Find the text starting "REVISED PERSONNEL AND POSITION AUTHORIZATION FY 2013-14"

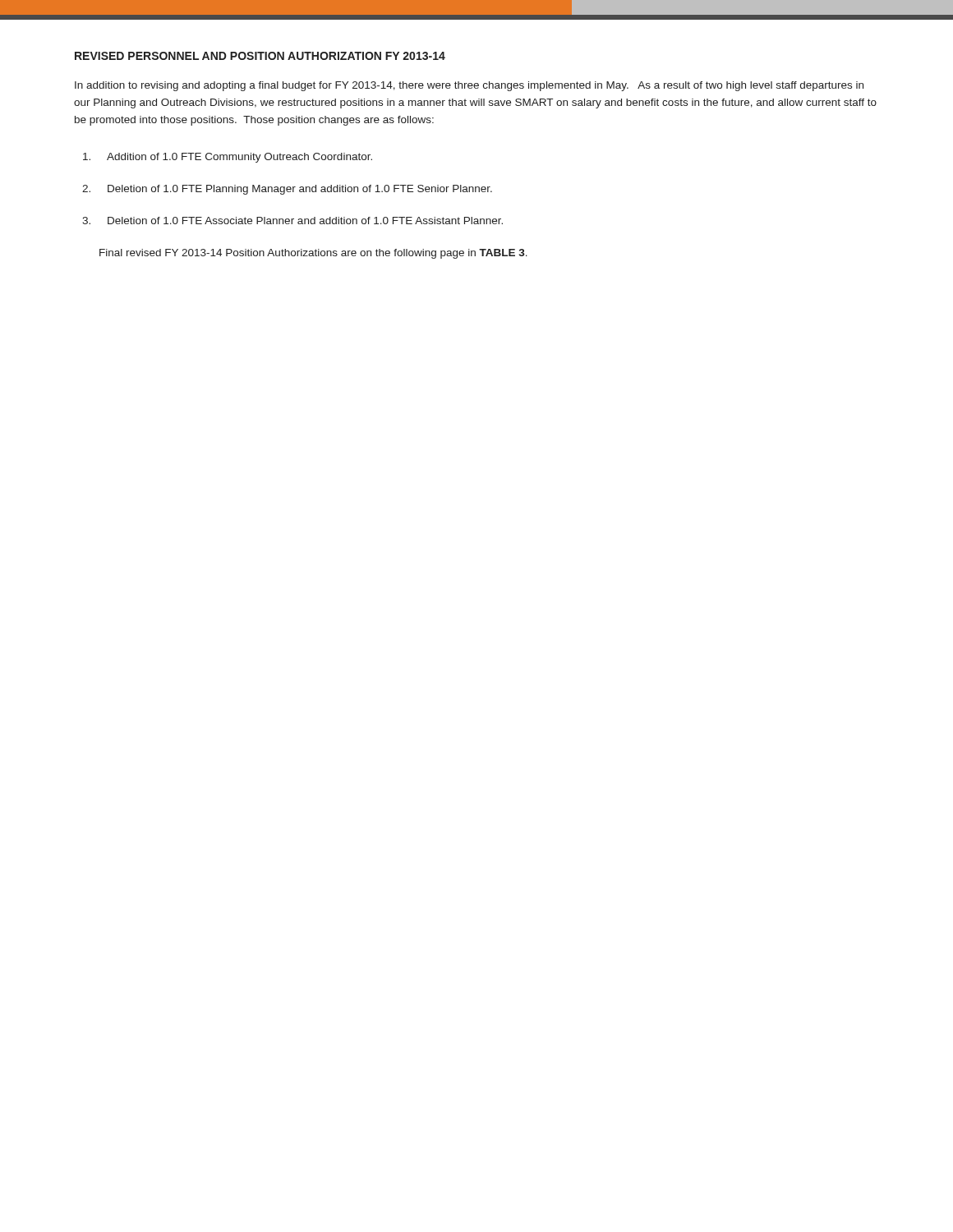pos(260,56)
